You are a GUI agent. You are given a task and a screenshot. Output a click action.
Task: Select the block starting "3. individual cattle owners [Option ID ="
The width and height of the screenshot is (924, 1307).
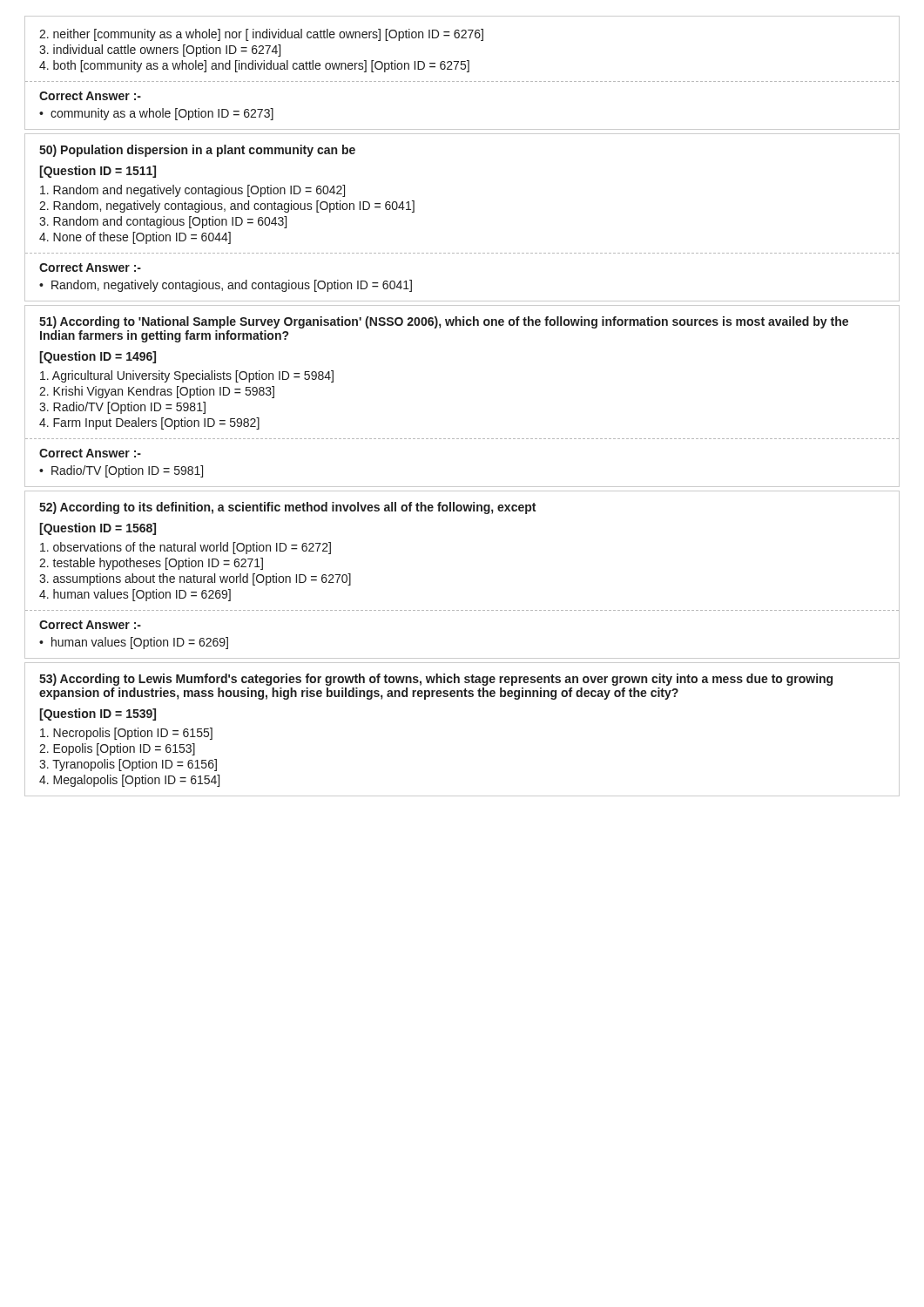coord(160,50)
